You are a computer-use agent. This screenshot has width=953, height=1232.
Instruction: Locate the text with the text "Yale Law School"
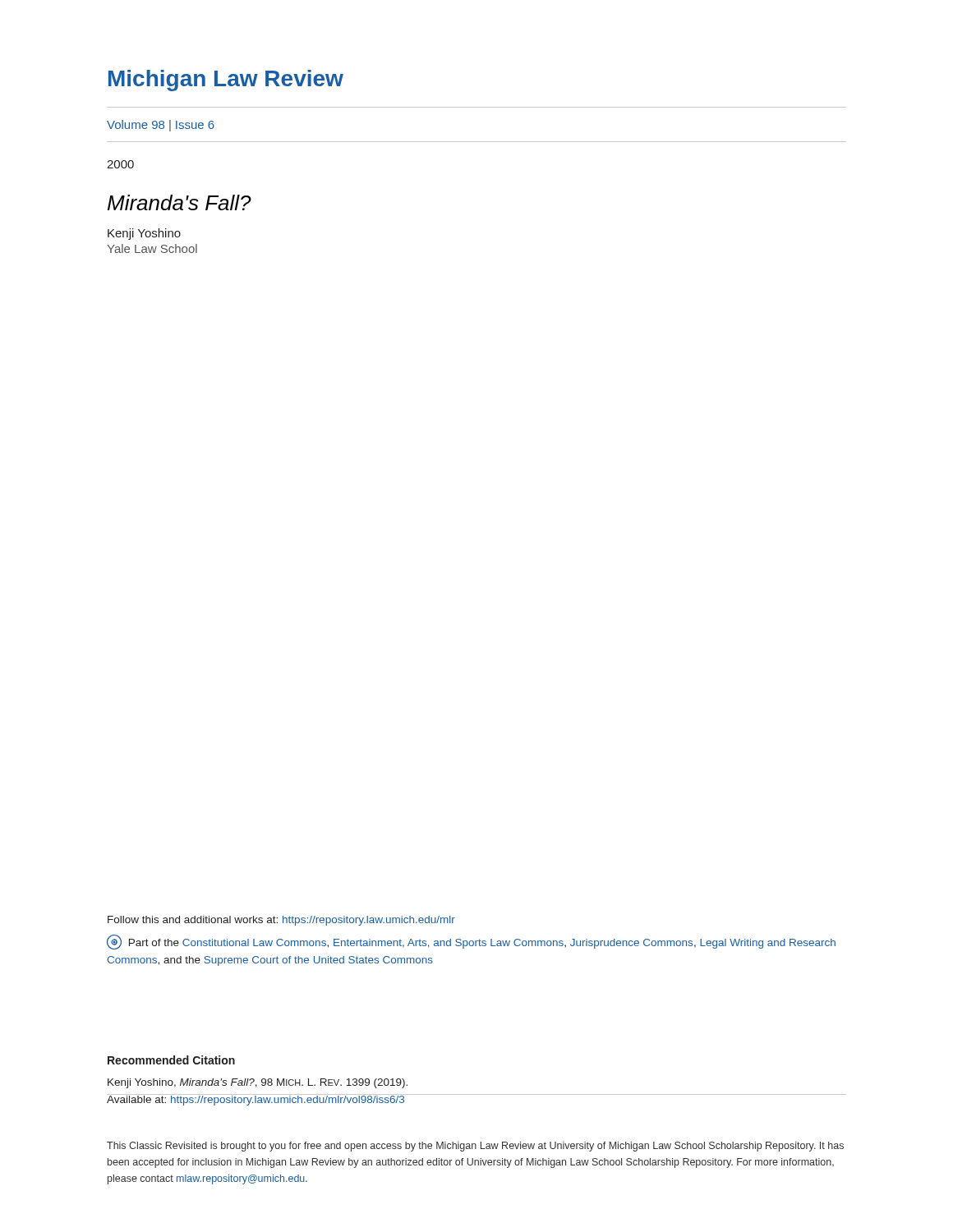pyautogui.click(x=152, y=248)
